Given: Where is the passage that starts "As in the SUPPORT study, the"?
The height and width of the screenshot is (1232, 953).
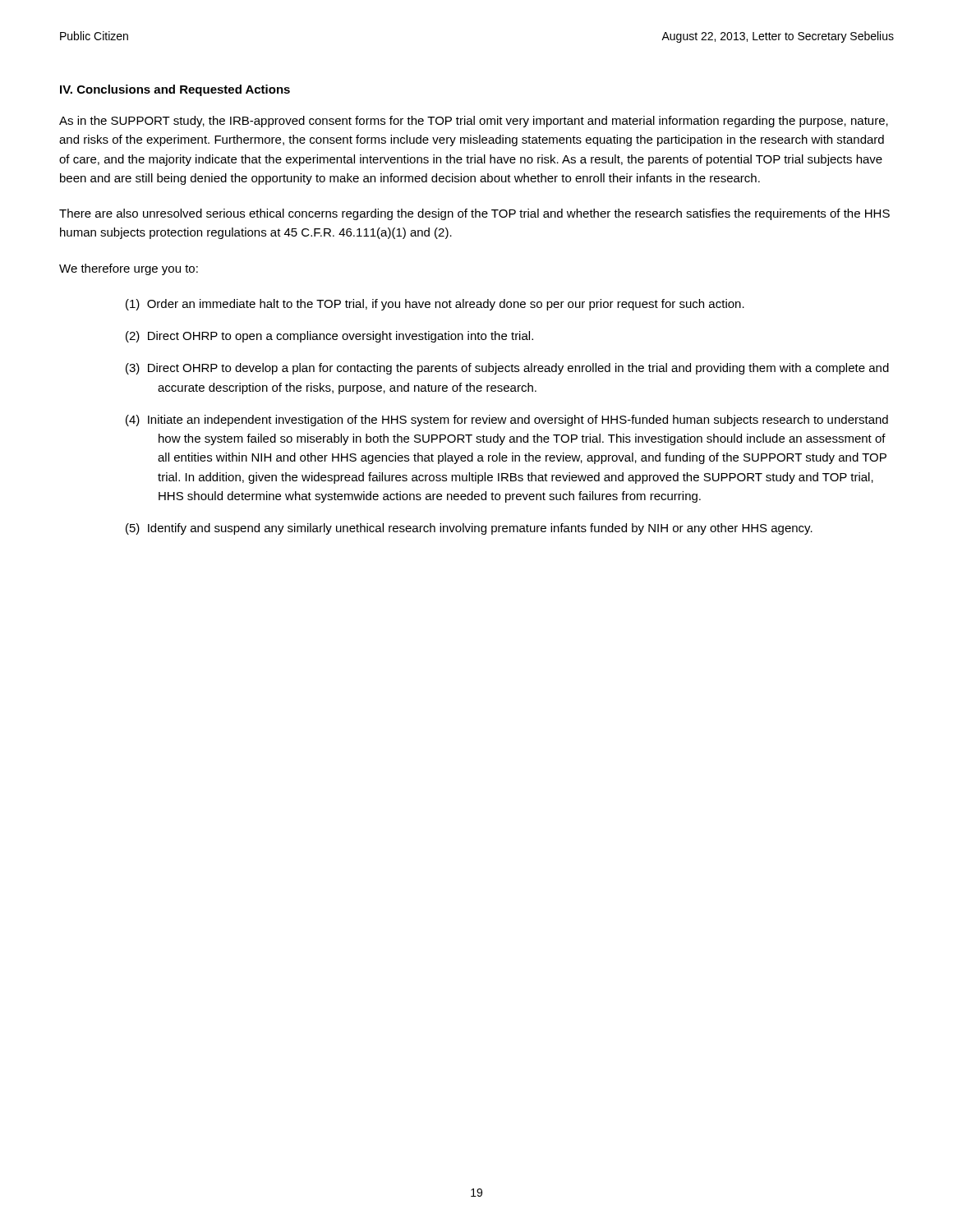Looking at the screenshot, I should click(x=474, y=149).
